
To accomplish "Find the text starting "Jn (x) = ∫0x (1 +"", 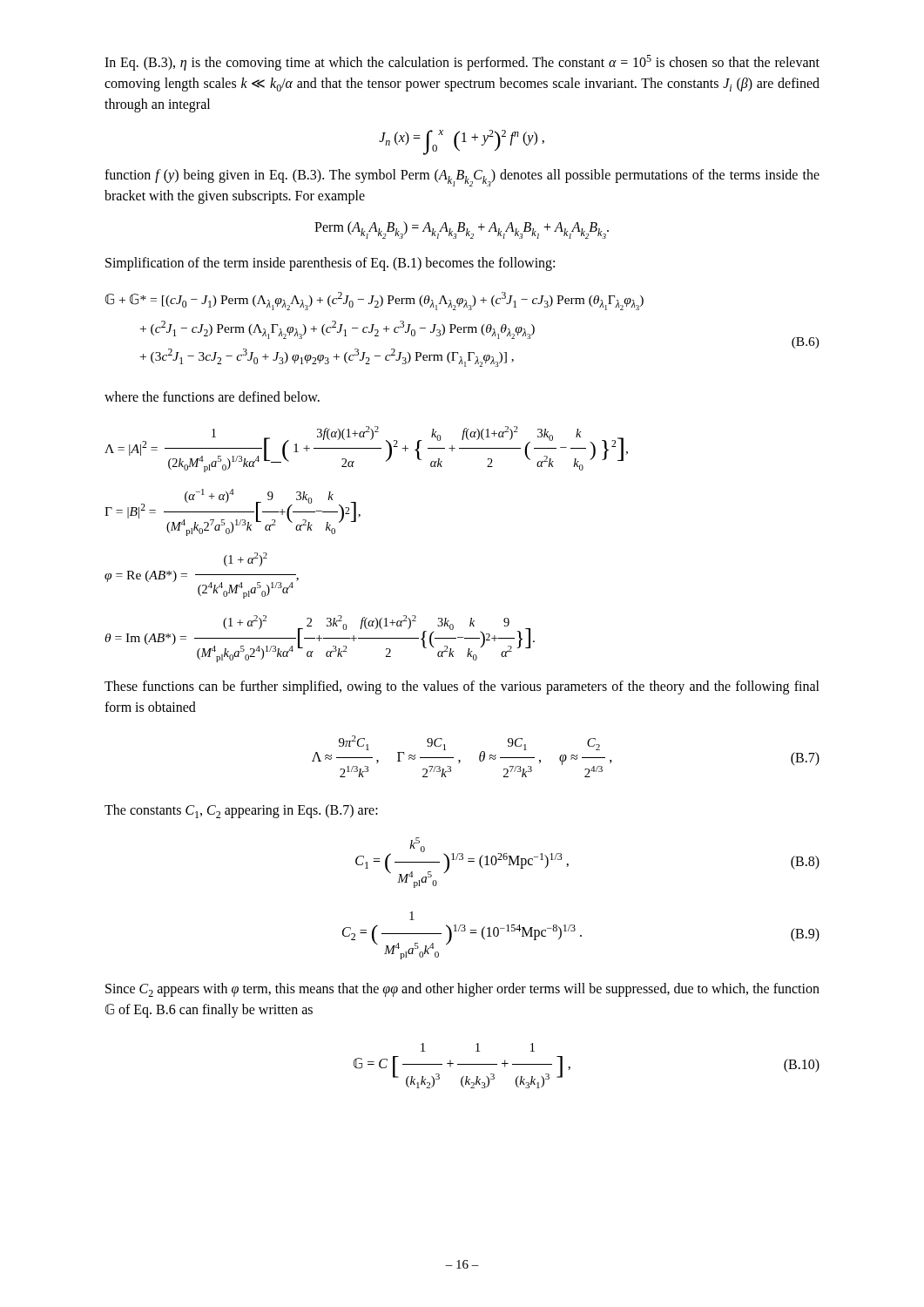I will pos(462,139).
